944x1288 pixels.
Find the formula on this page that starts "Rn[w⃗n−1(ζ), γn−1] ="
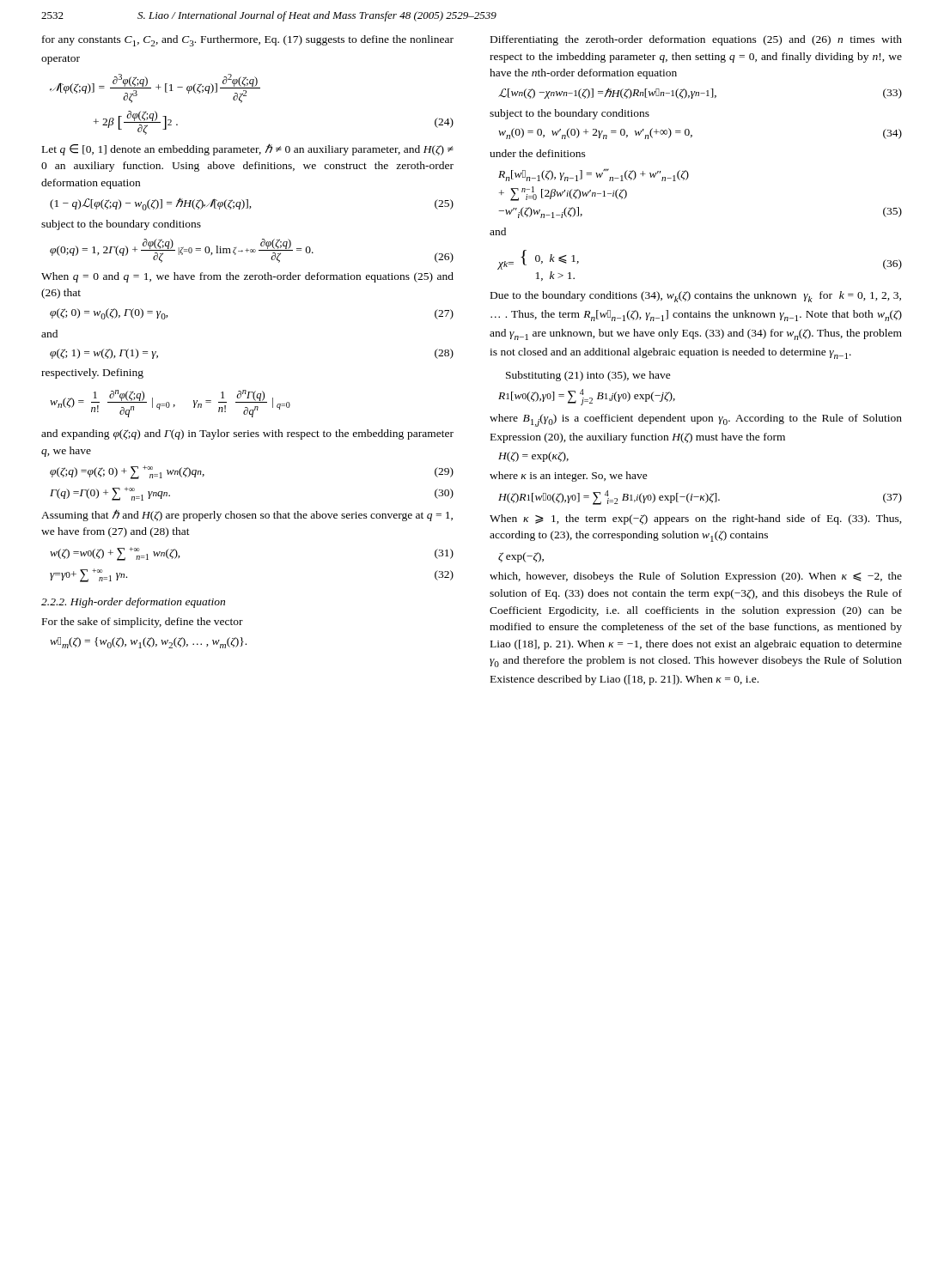(x=594, y=175)
